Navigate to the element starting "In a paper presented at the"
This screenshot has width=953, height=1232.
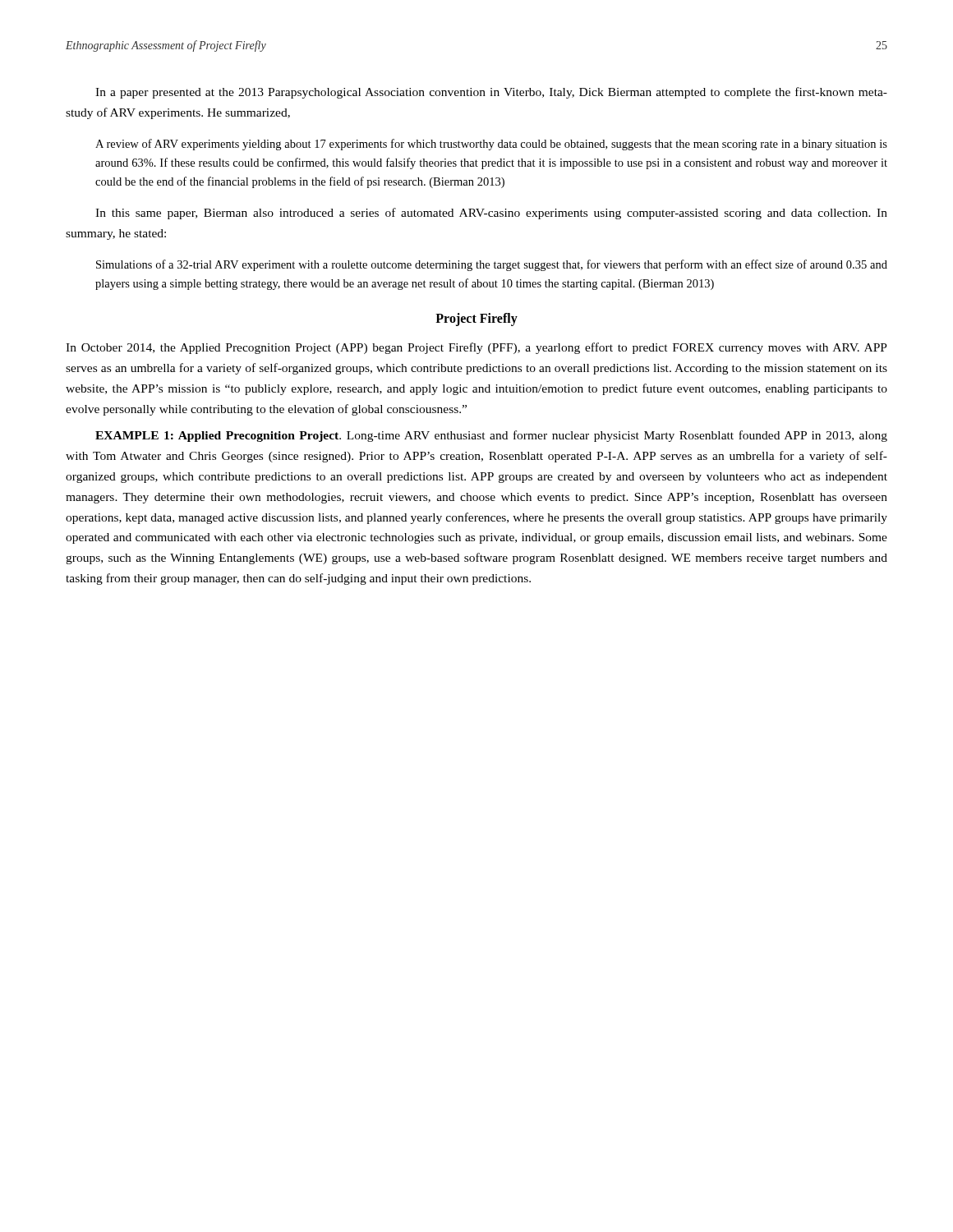point(476,102)
